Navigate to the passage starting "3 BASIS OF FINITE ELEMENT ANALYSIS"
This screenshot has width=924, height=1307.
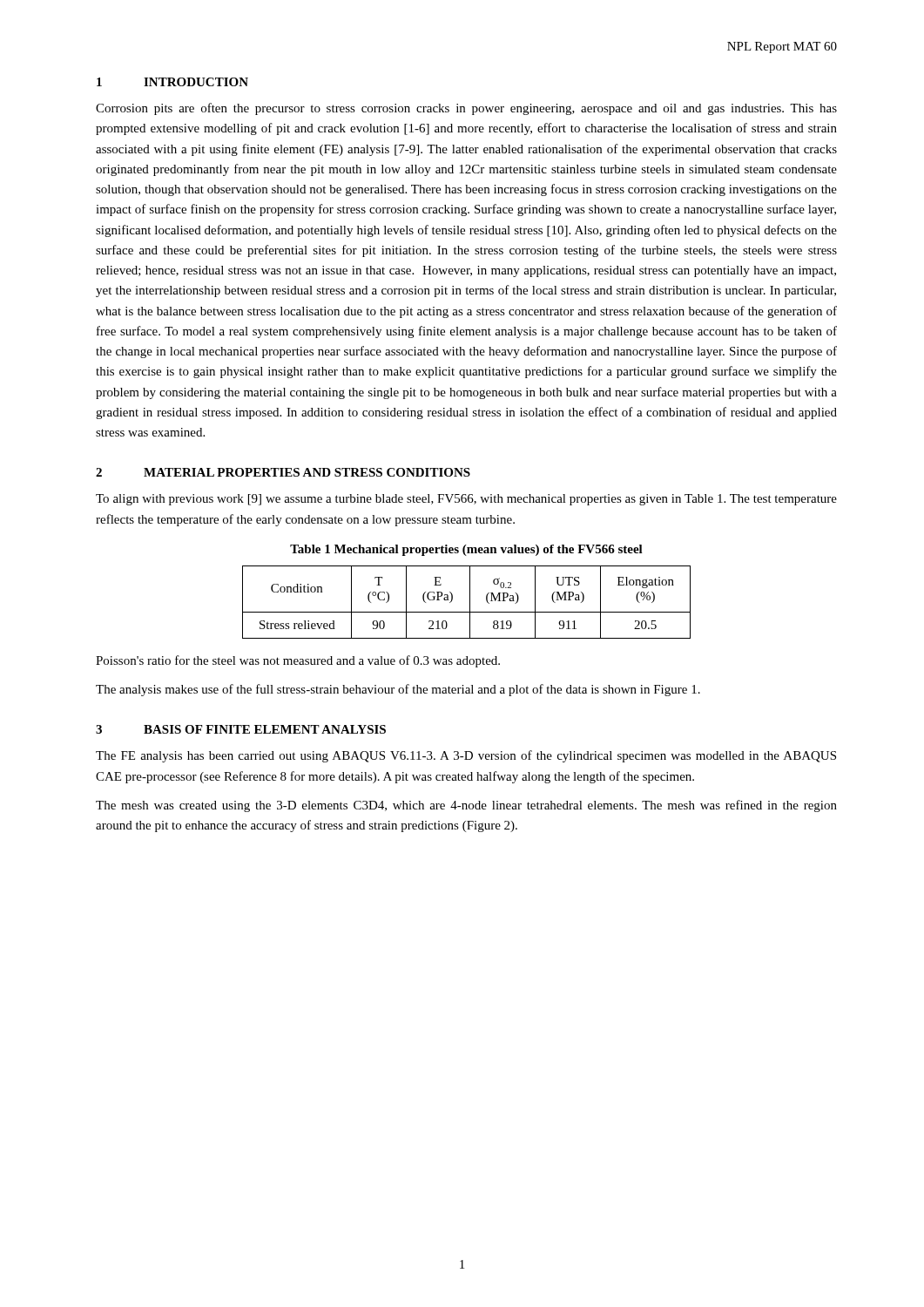coord(241,730)
